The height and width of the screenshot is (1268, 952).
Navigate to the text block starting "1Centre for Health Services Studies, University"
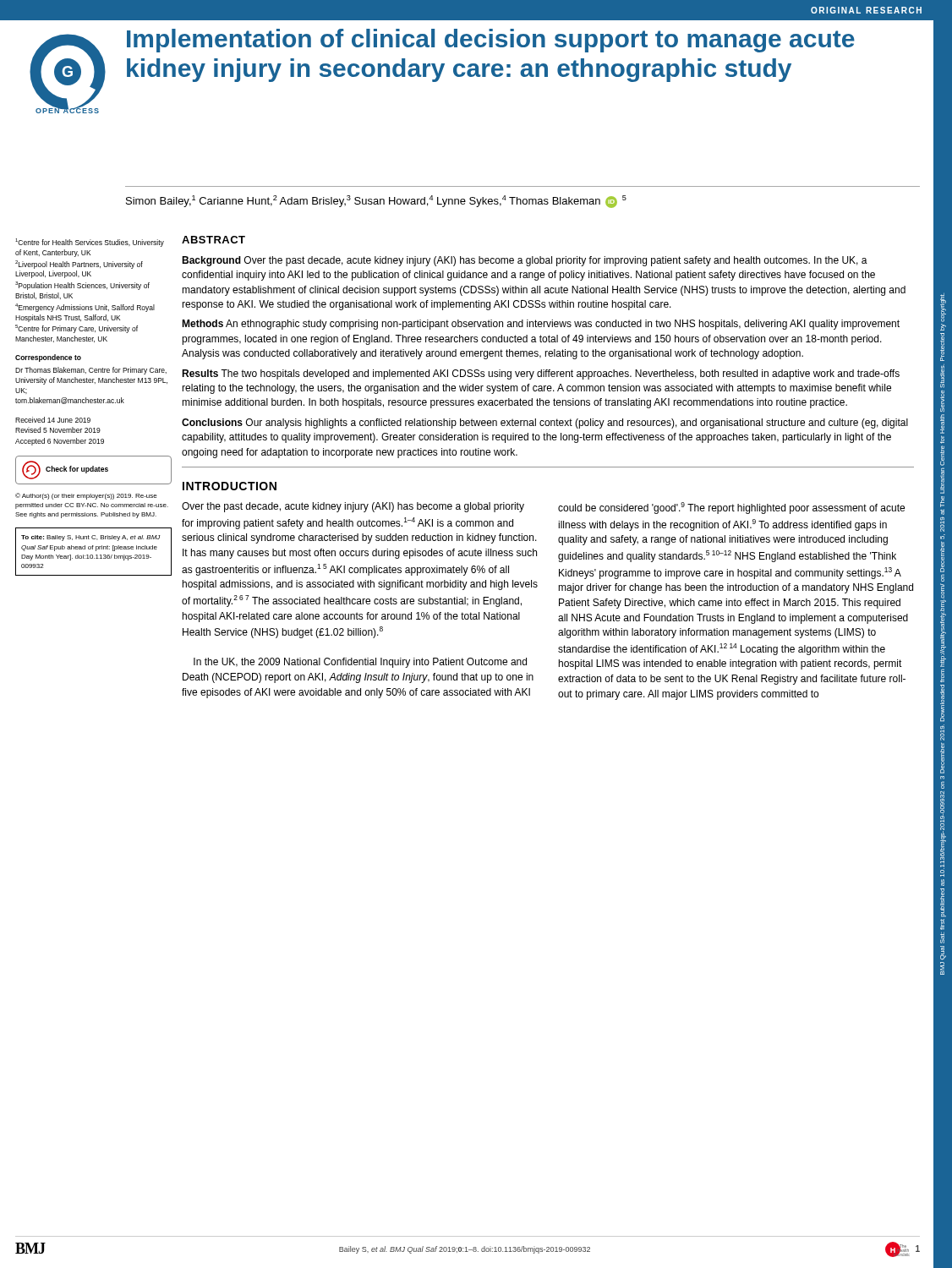(x=90, y=290)
